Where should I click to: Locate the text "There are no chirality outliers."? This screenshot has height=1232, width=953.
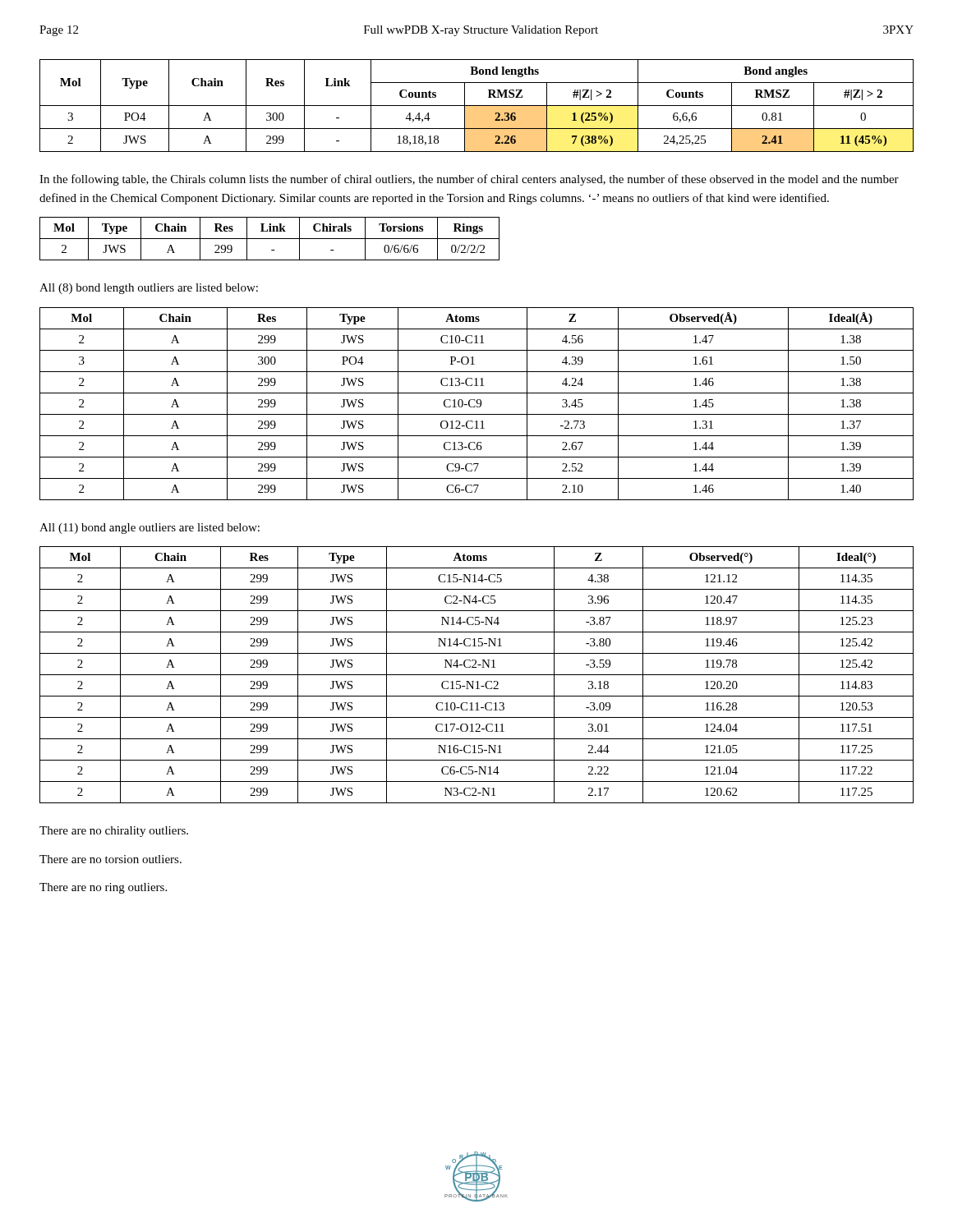(114, 832)
